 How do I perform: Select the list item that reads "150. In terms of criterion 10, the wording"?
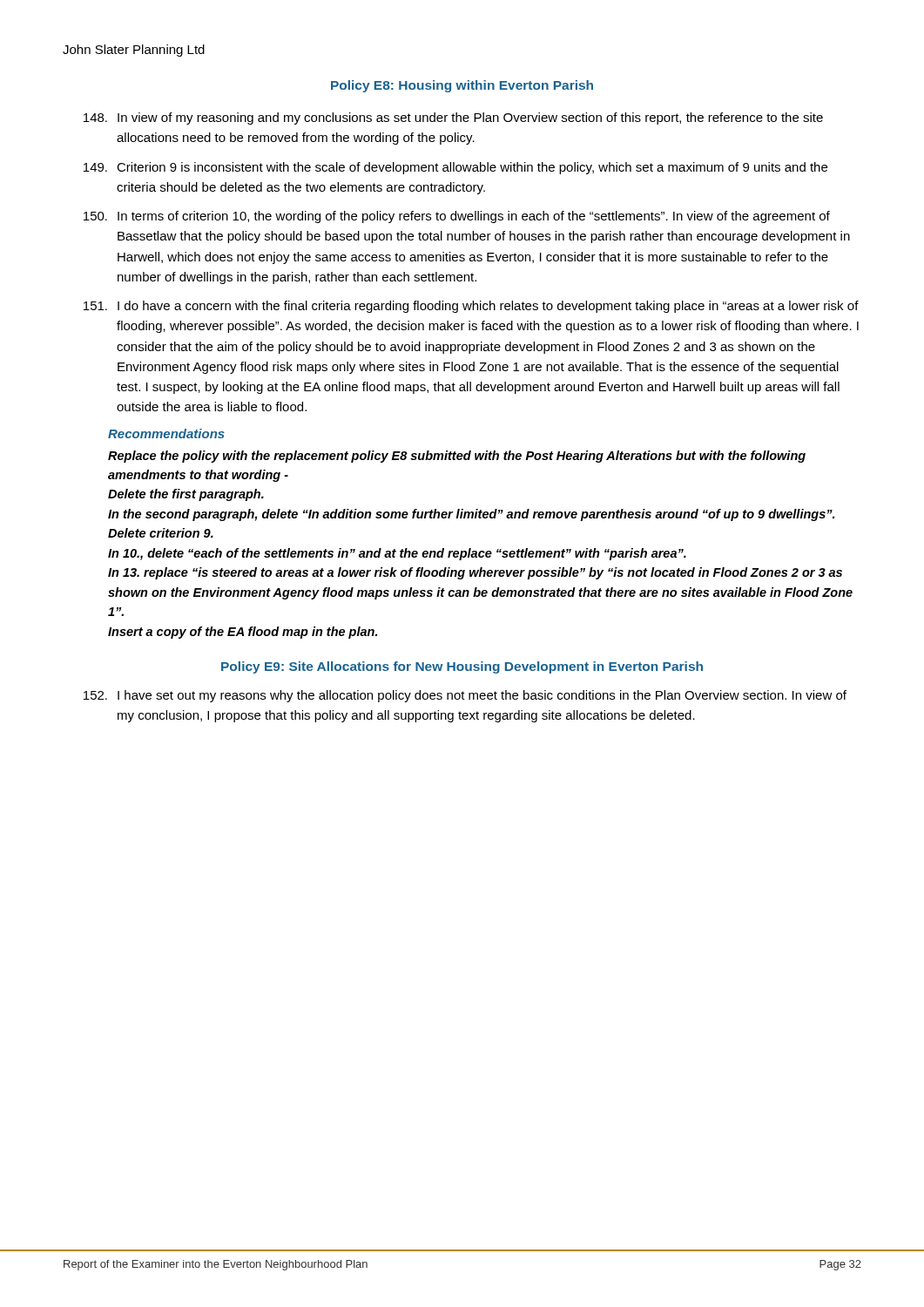(x=462, y=246)
